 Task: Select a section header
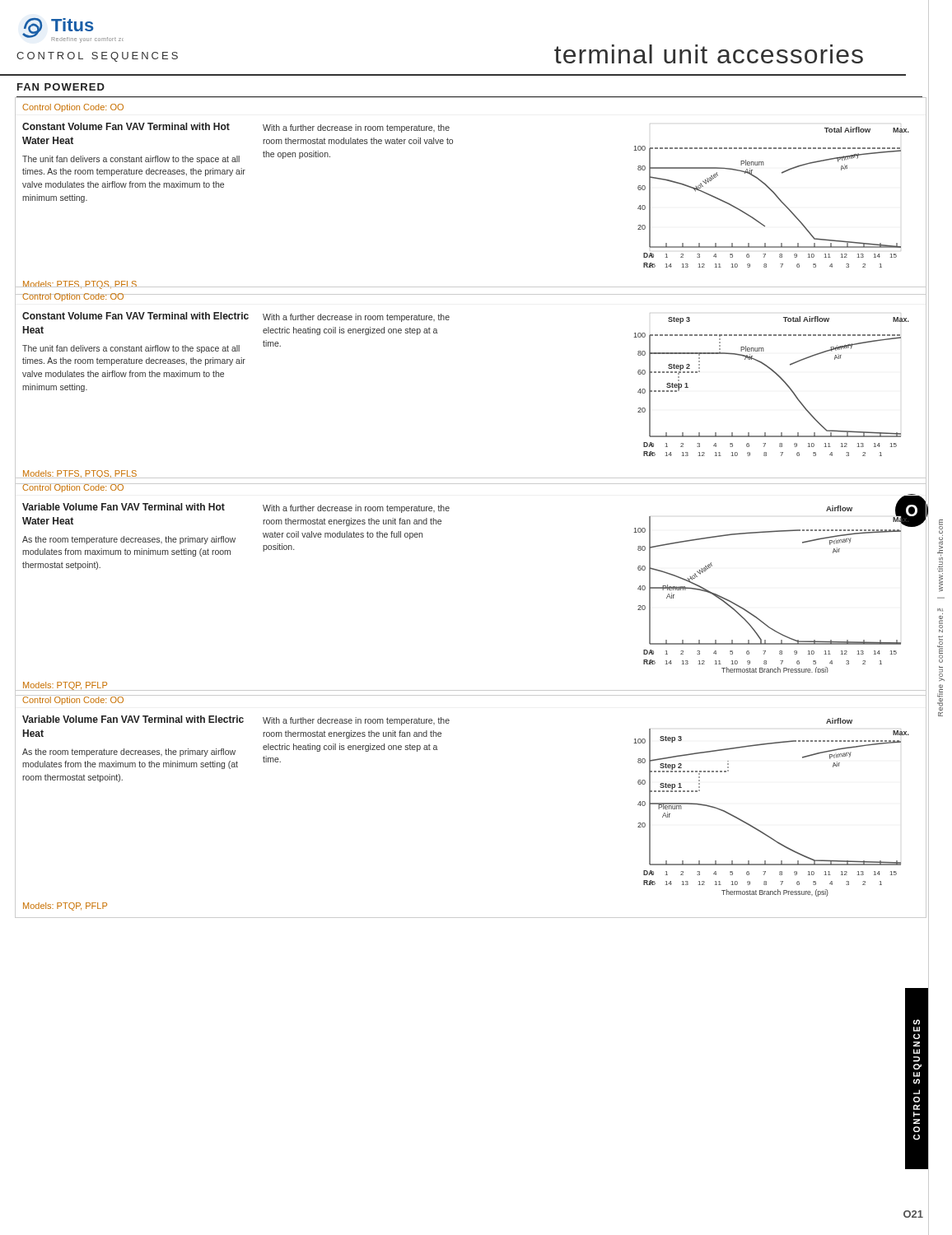tap(61, 87)
